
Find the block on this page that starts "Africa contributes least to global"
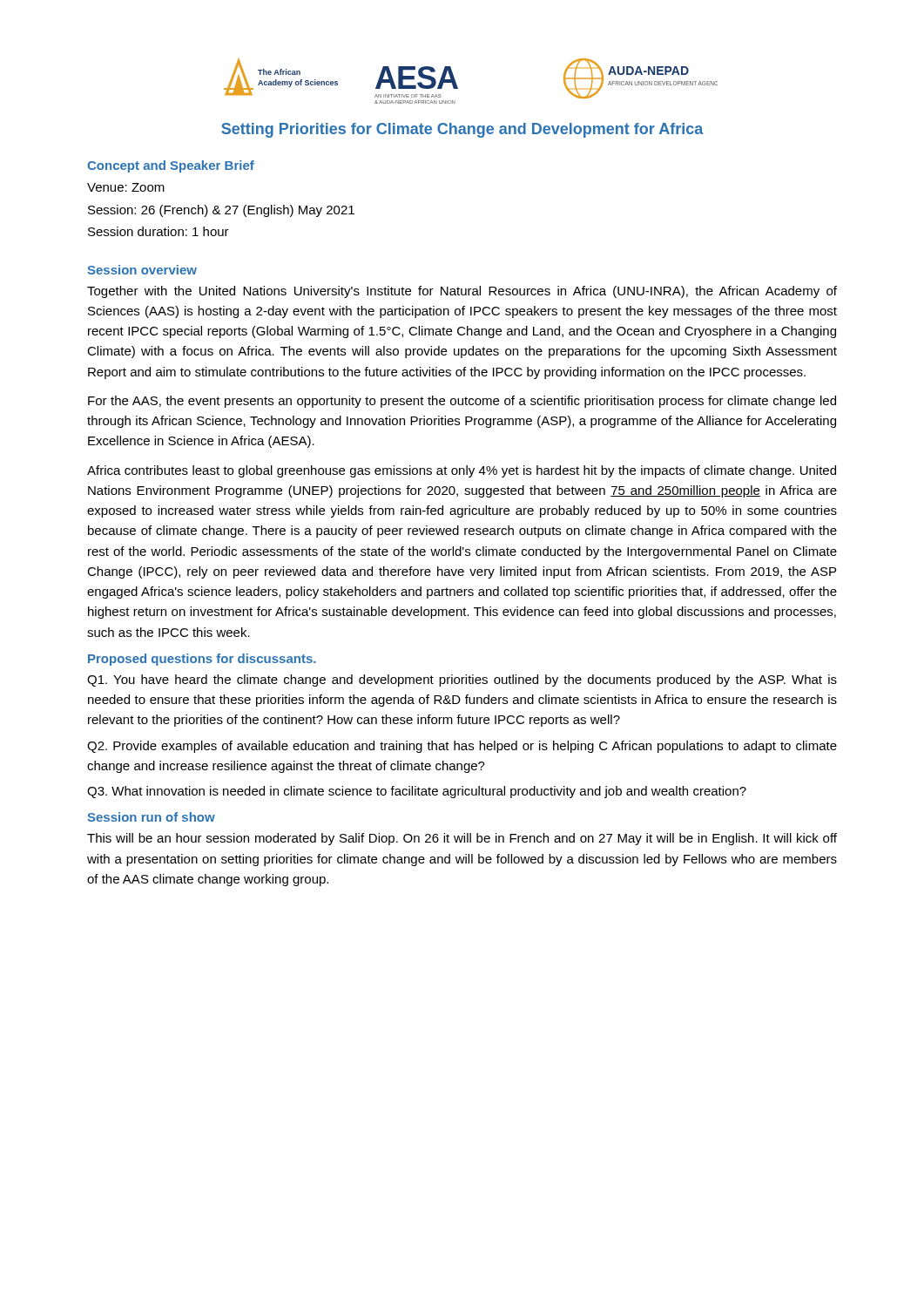462,551
